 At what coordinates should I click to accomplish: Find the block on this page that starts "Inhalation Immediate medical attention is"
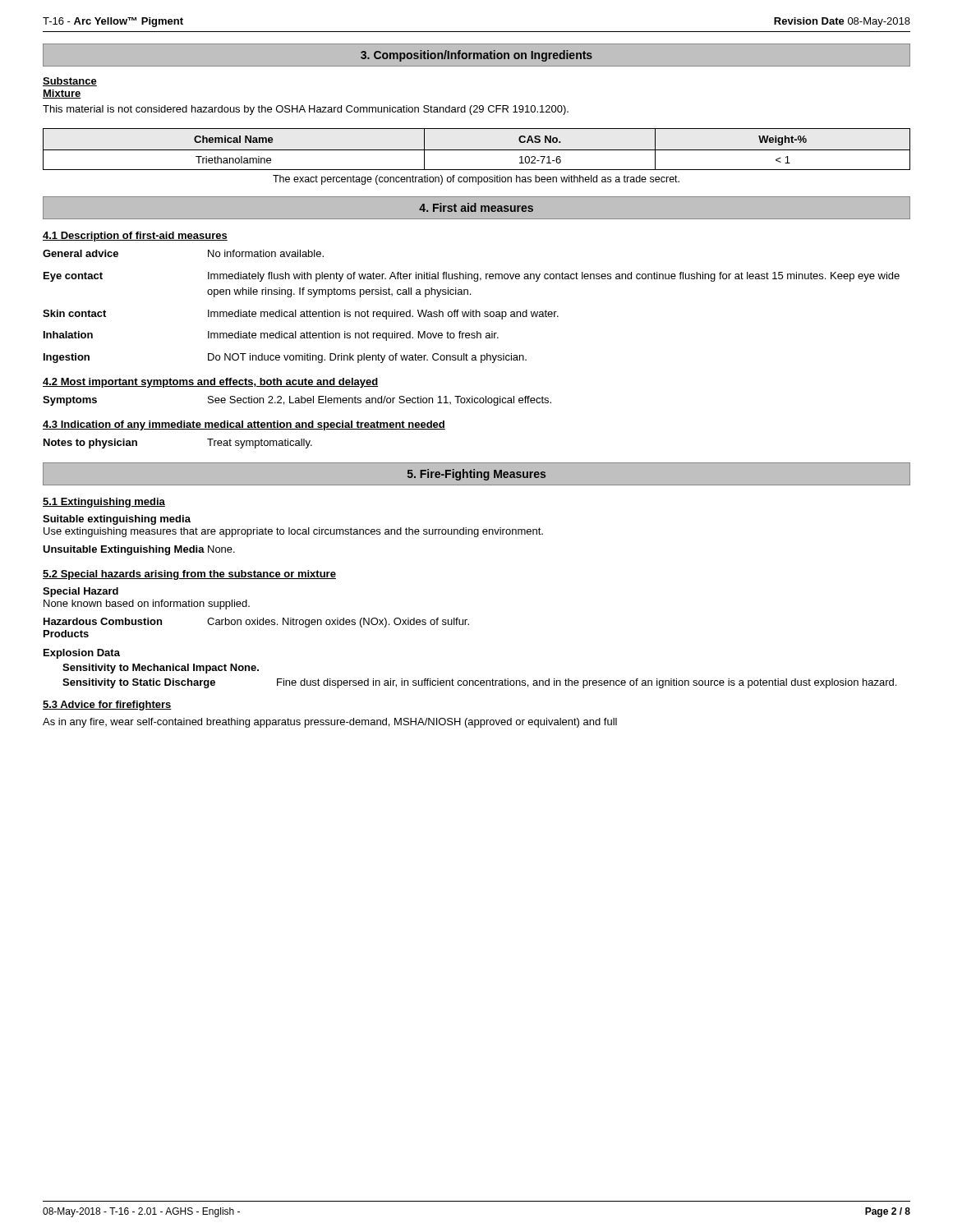coord(476,336)
